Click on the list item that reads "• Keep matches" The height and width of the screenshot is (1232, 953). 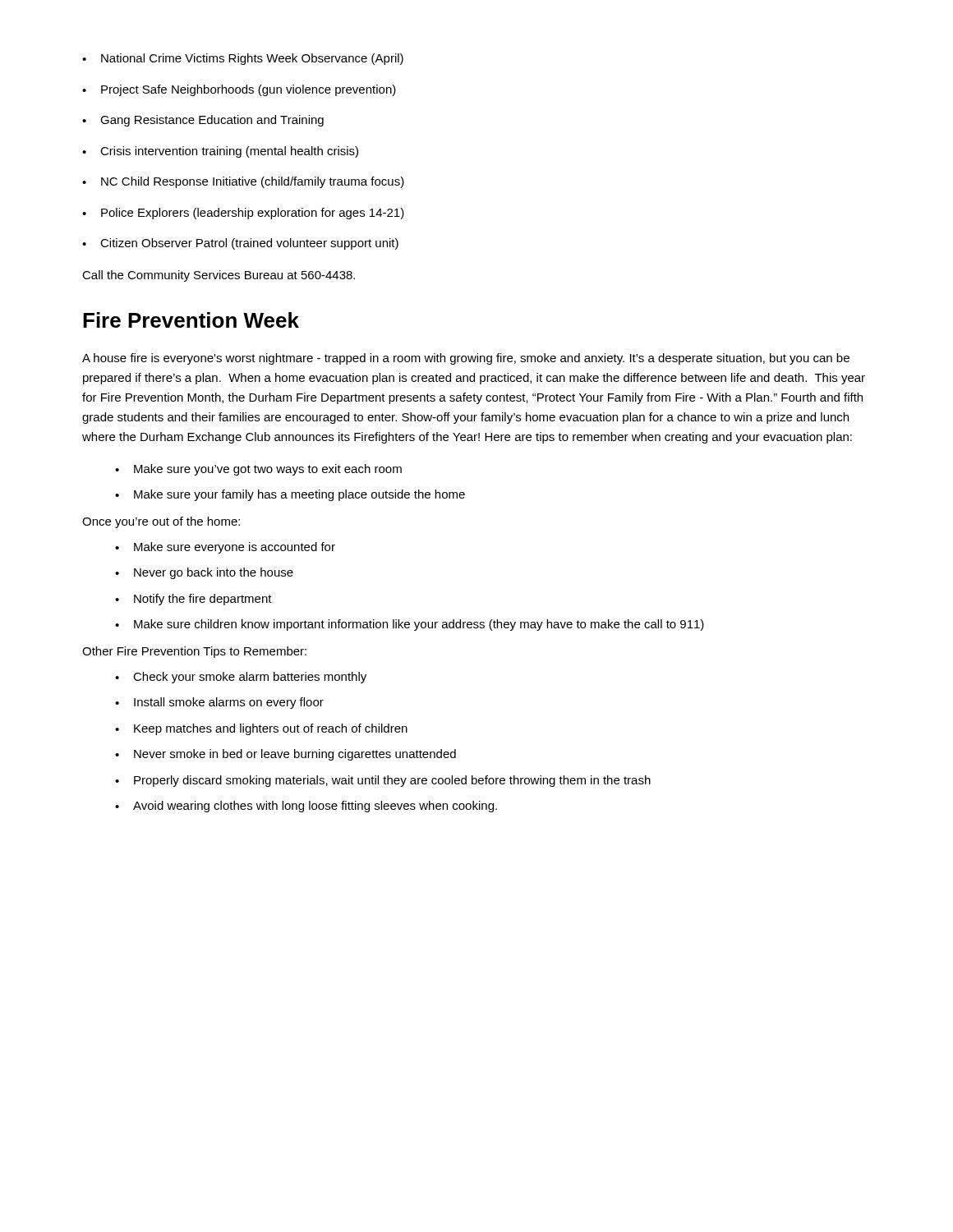[261, 729]
